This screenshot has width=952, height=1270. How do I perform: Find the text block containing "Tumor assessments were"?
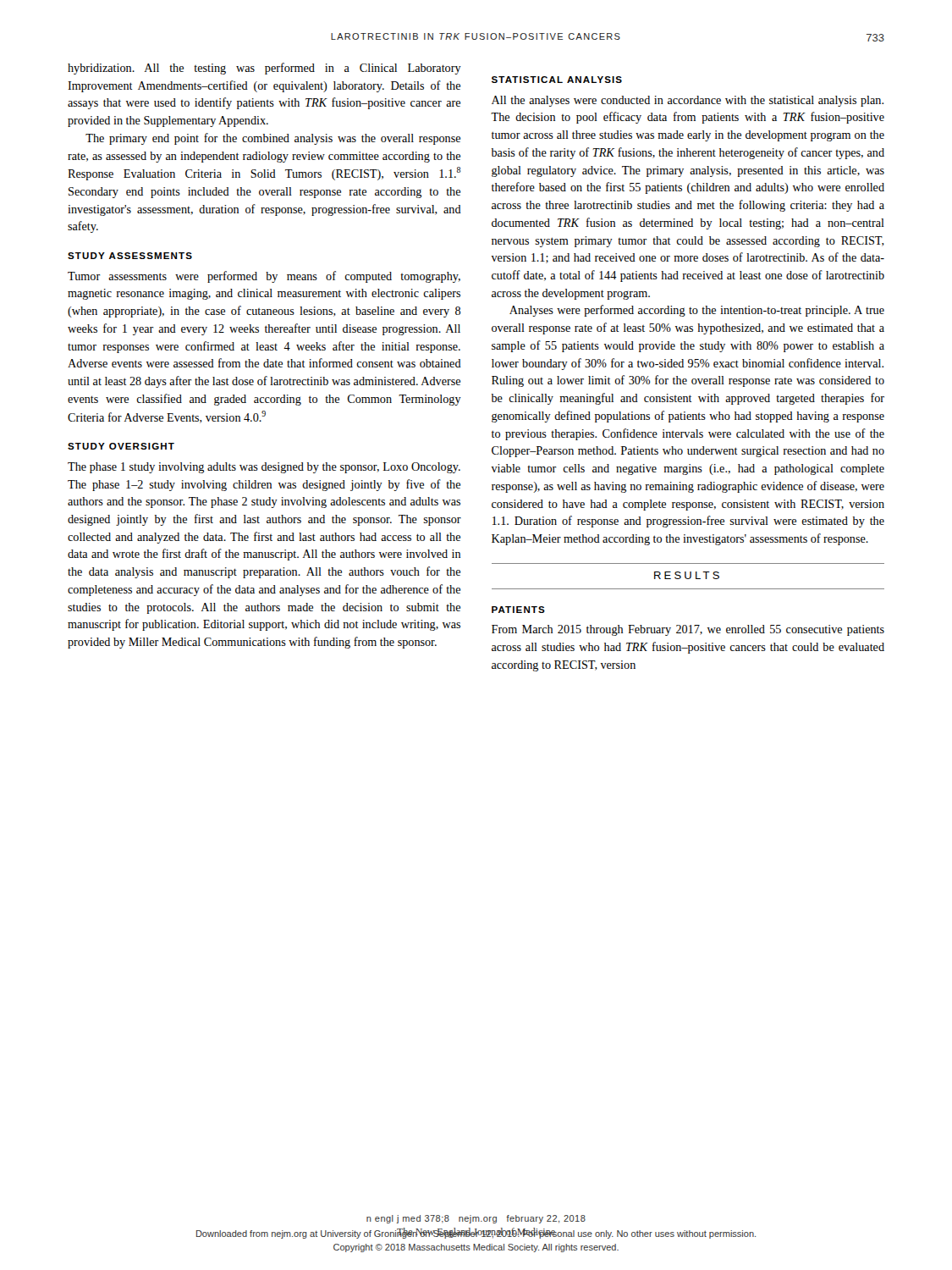click(x=264, y=347)
